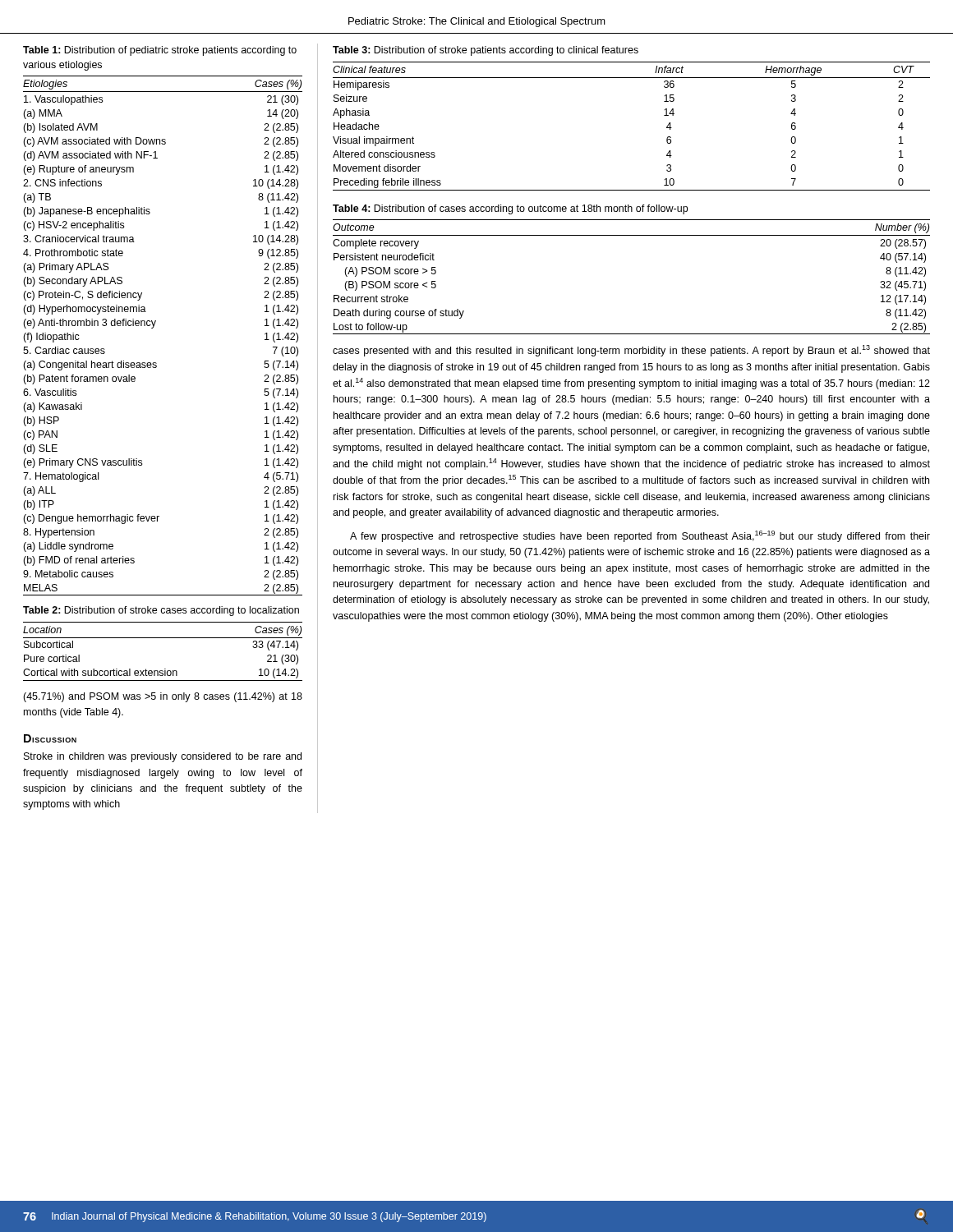This screenshot has width=953, height=1232.
Task: Find the table that mentions "Preceding febrile illness"
Action: [631, 126]
